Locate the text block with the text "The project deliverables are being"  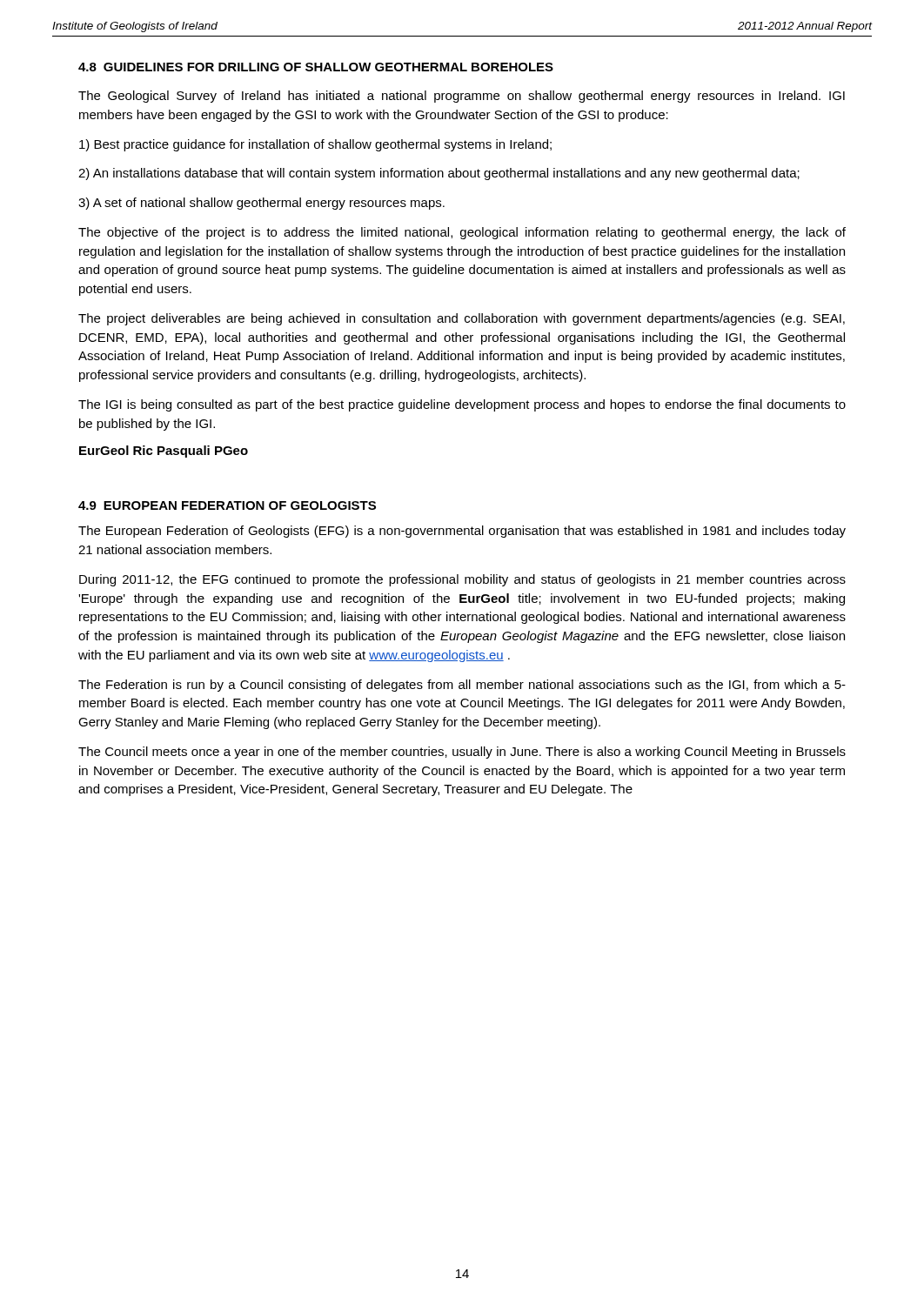pyautogui.click(x=462, y=346)
